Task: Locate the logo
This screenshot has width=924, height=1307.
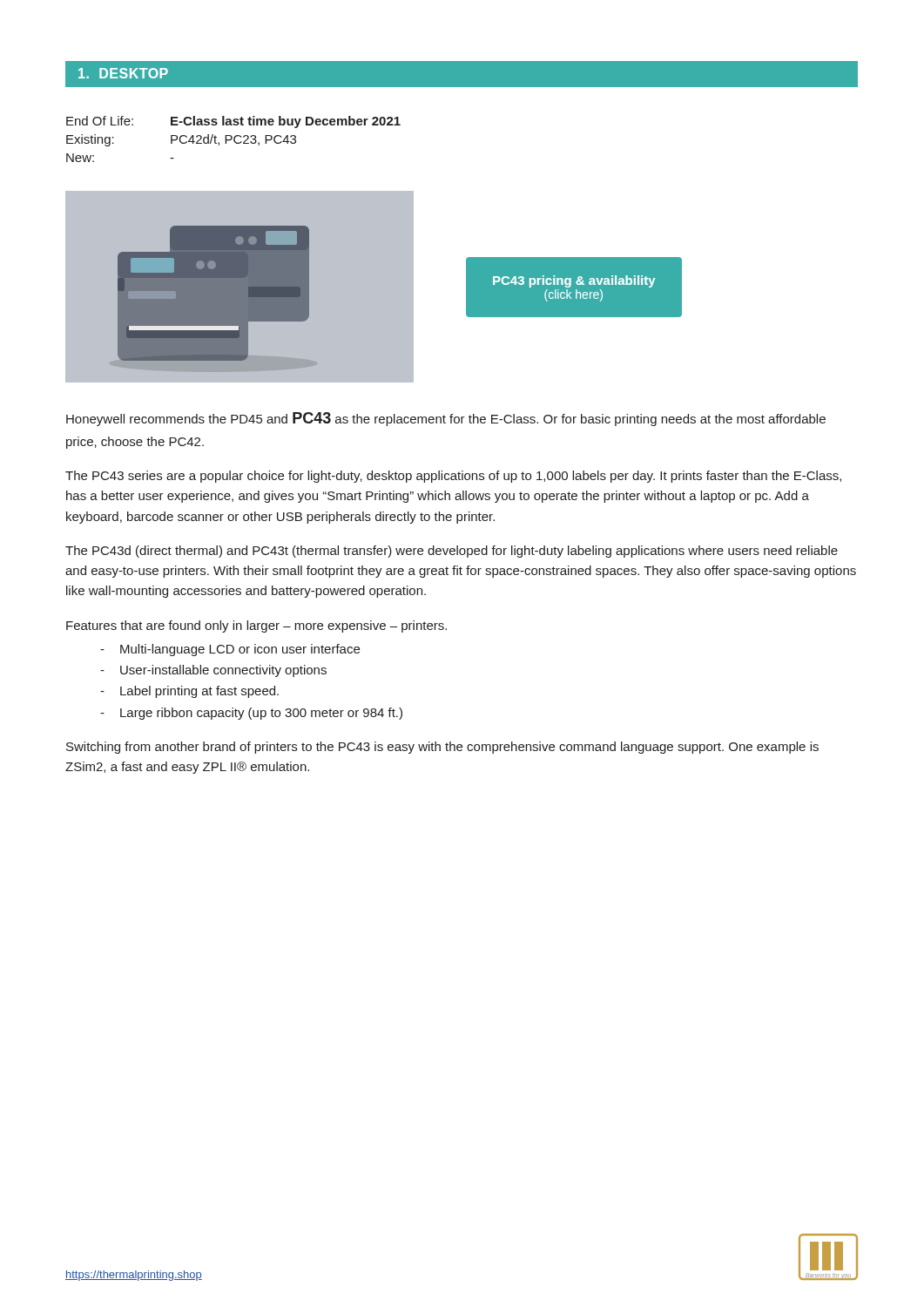Action: [828, 1257]
